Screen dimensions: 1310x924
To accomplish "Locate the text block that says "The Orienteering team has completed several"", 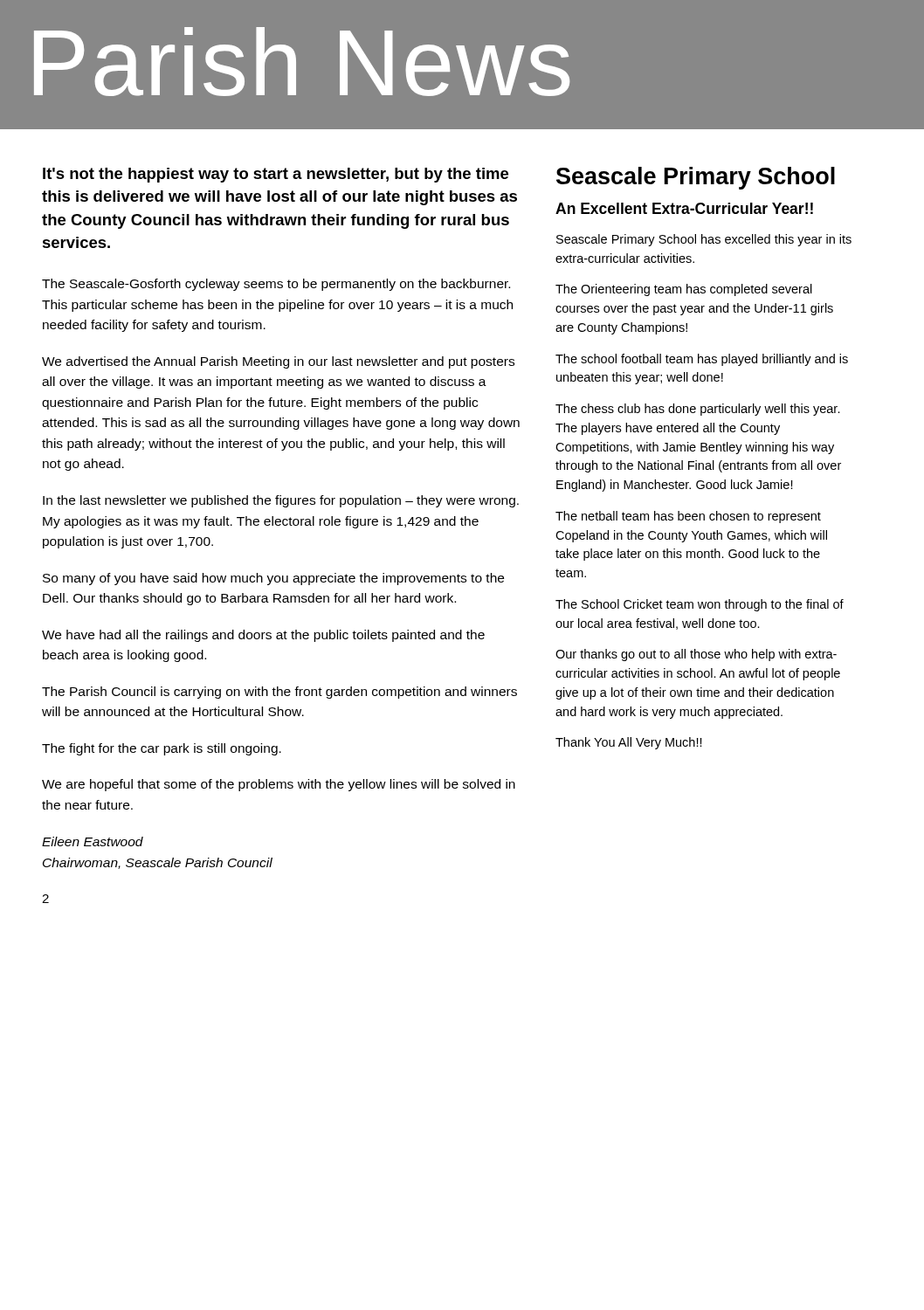I will coord(694,308).
